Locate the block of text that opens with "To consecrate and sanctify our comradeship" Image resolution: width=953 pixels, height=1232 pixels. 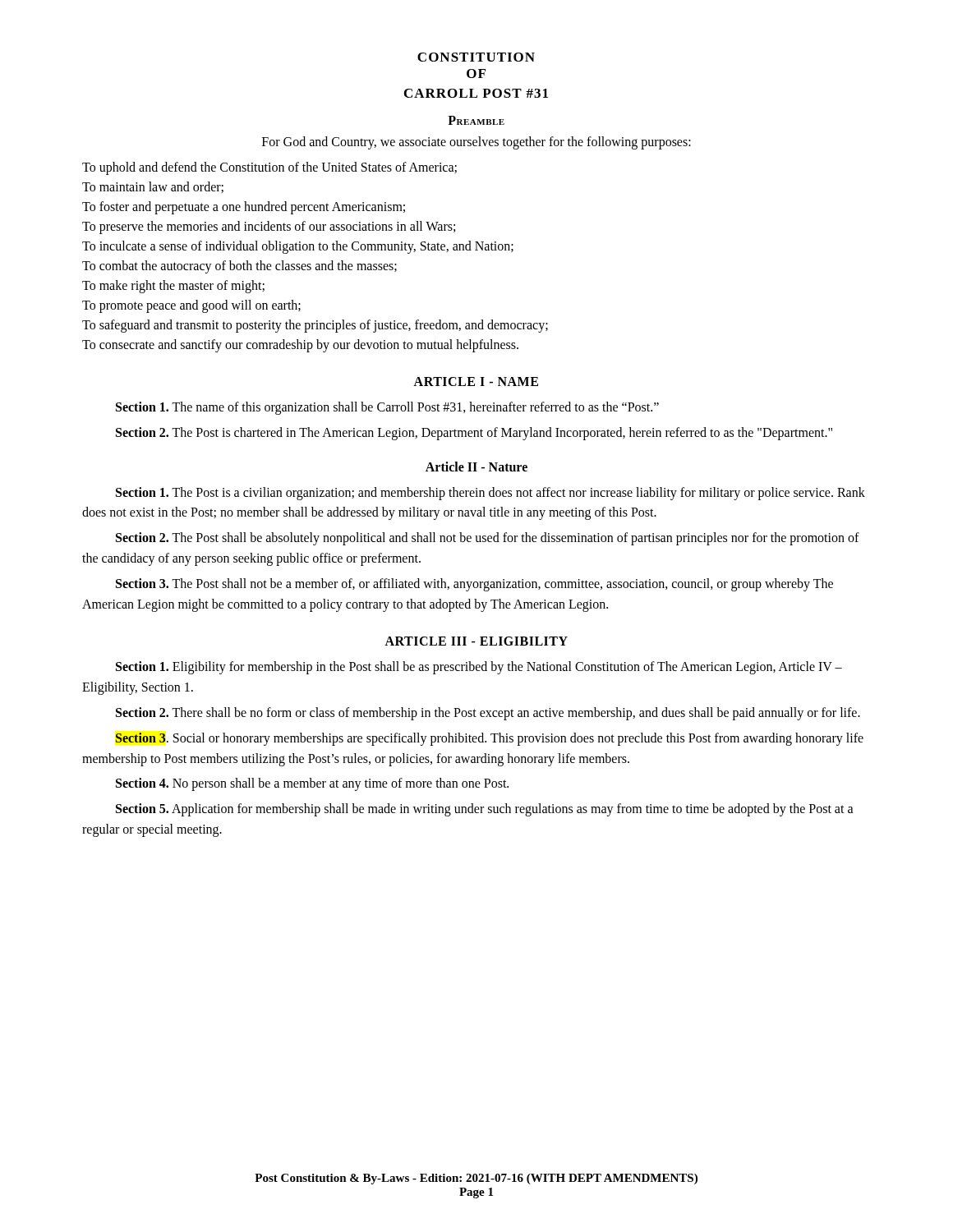(x=301, y=345)
